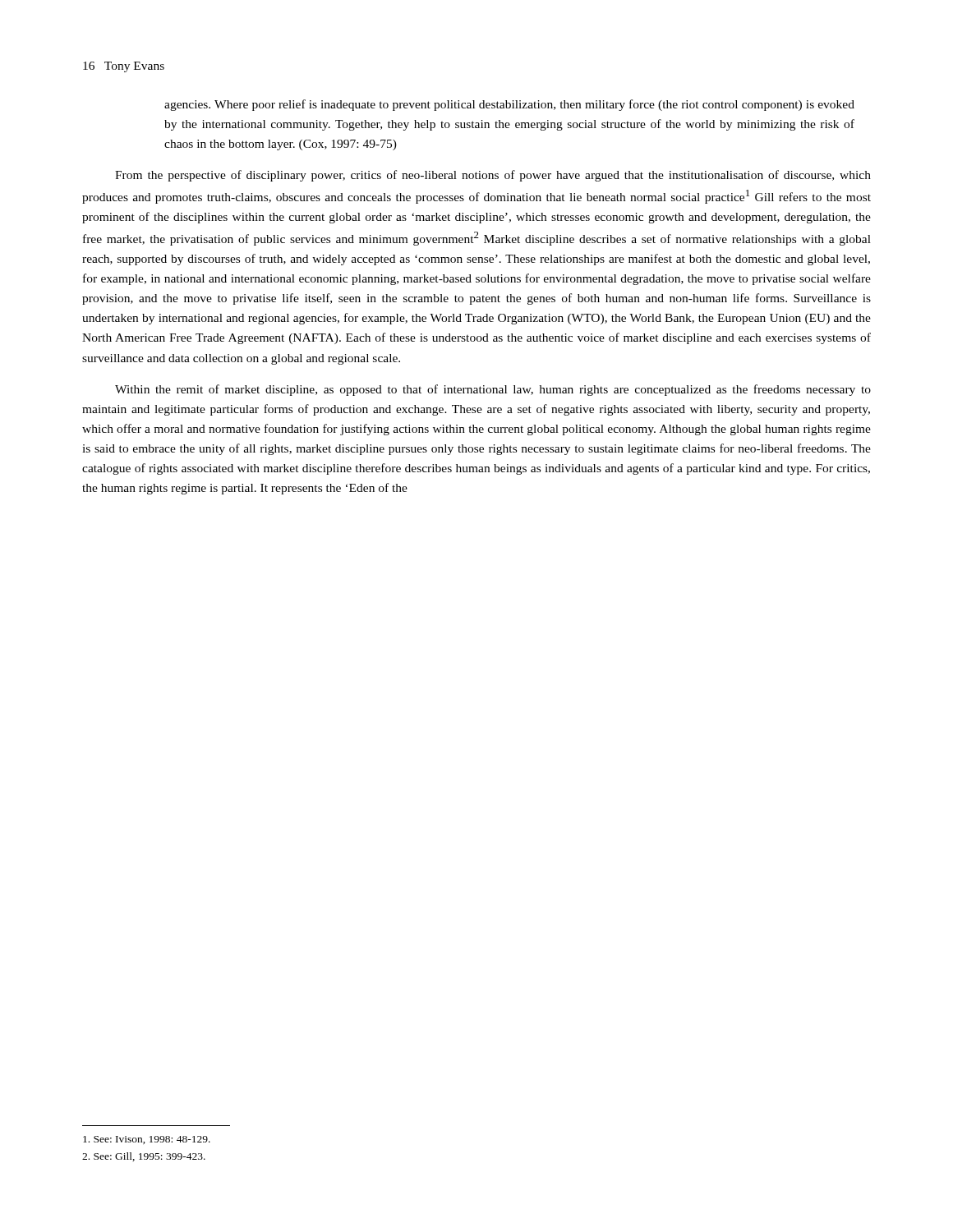Navigate to the passage starting "From the perspective"
This screenshot has width=953, height=1232.
click(476, 266)
